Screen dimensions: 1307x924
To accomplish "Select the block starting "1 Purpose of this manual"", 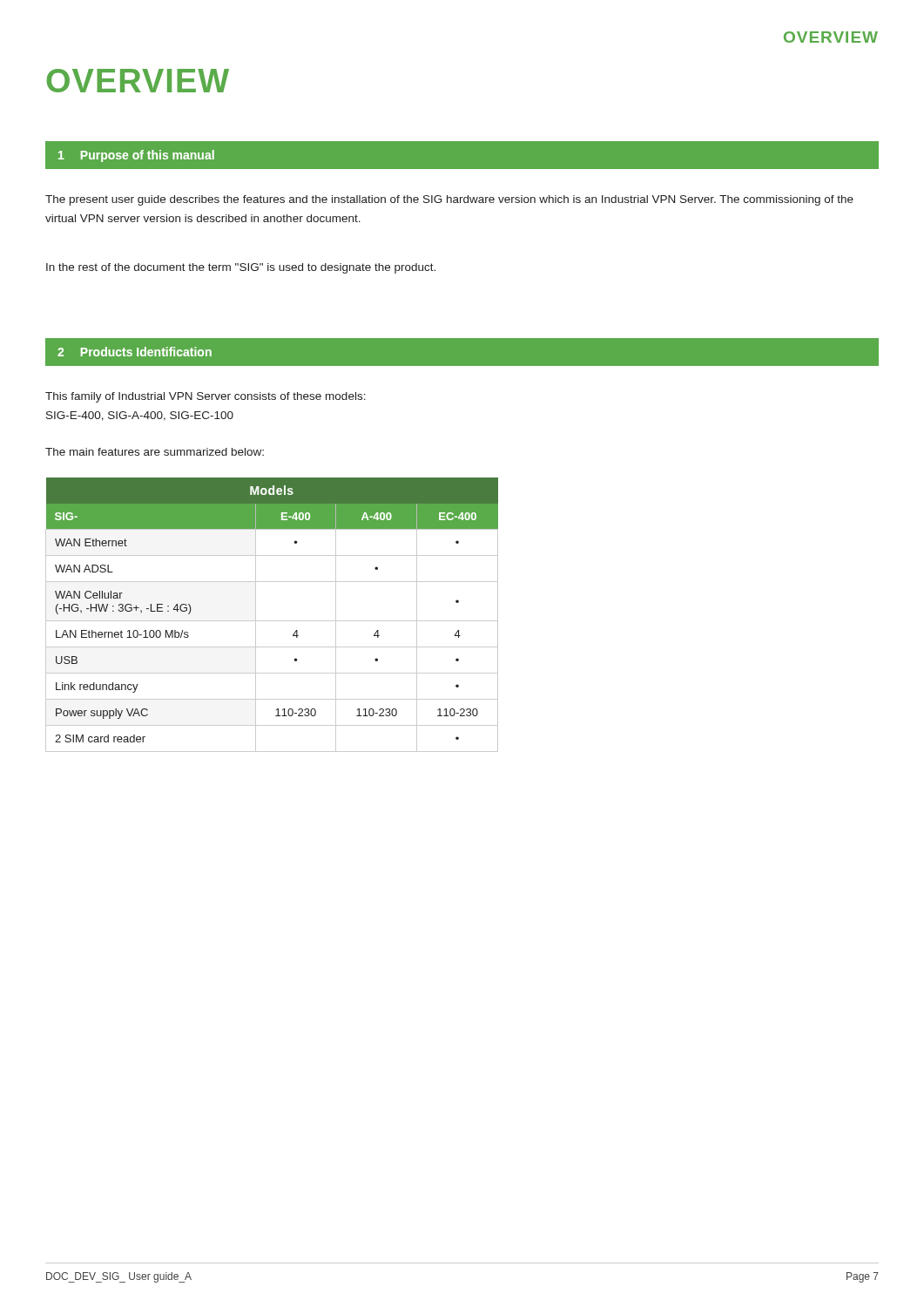I will 136,155.
